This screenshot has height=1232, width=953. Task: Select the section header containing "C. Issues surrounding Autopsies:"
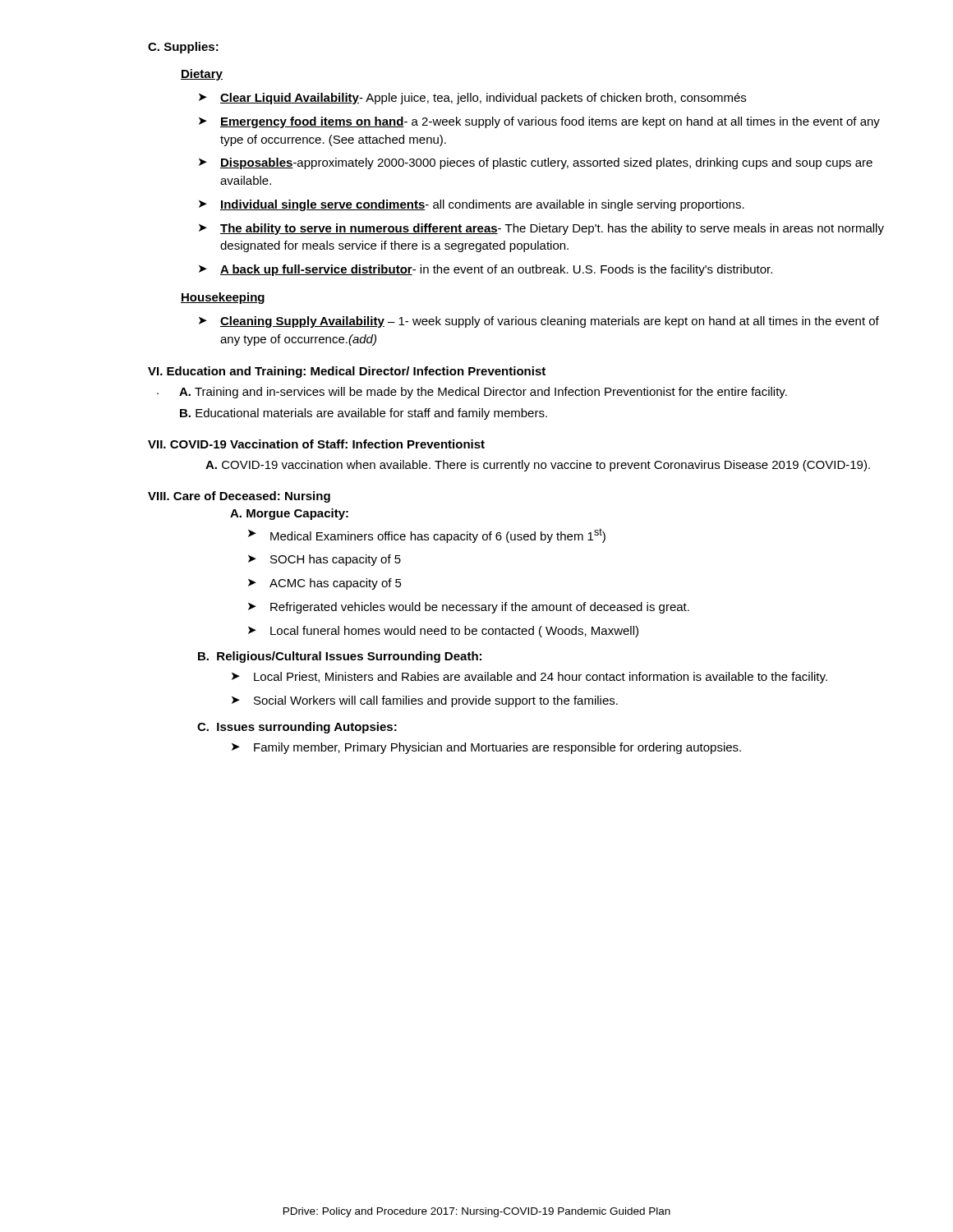(297, 726)
